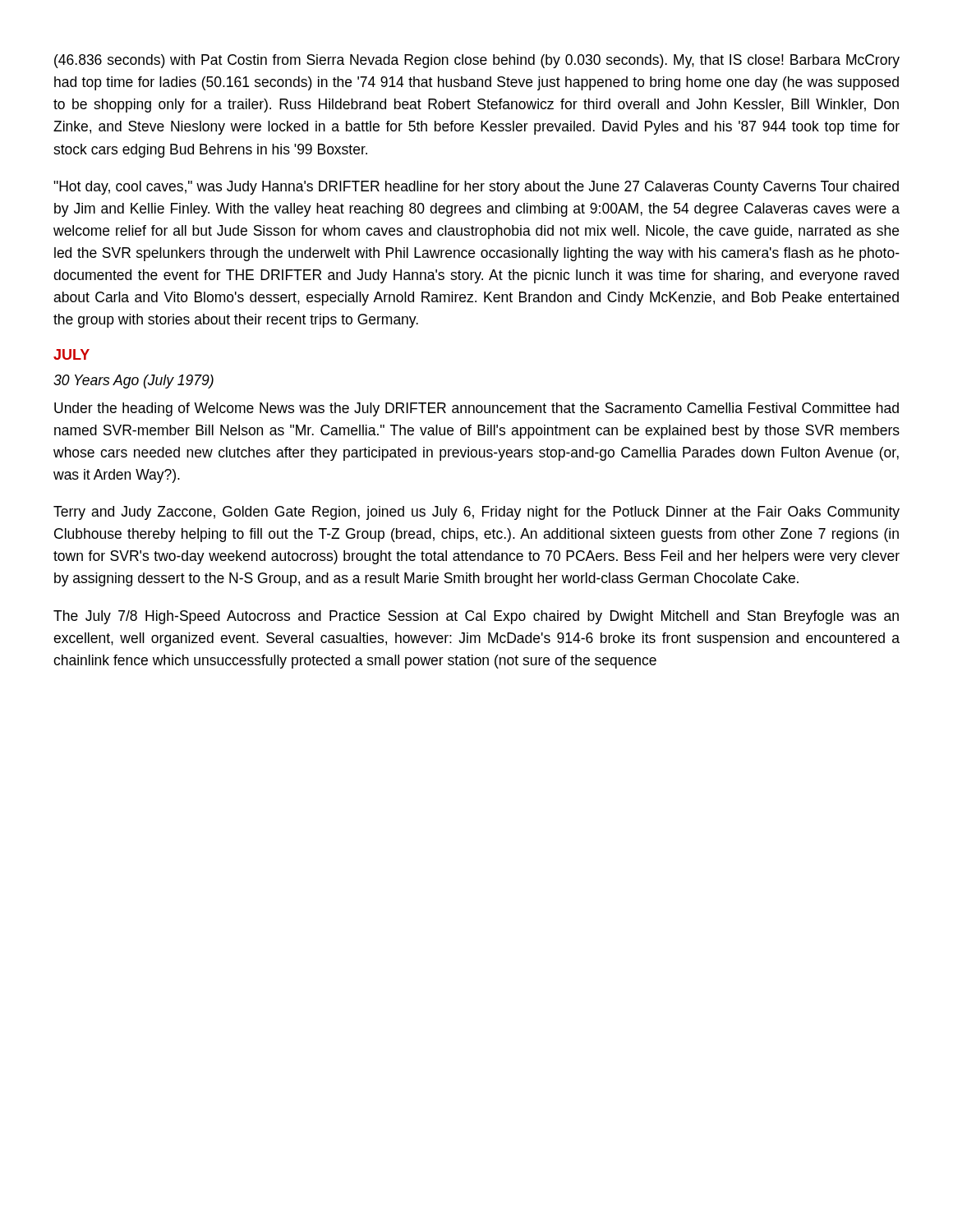Select the region starting "Under the heading of Welcome"
The image size is (953, 1232).
point(476,441)
